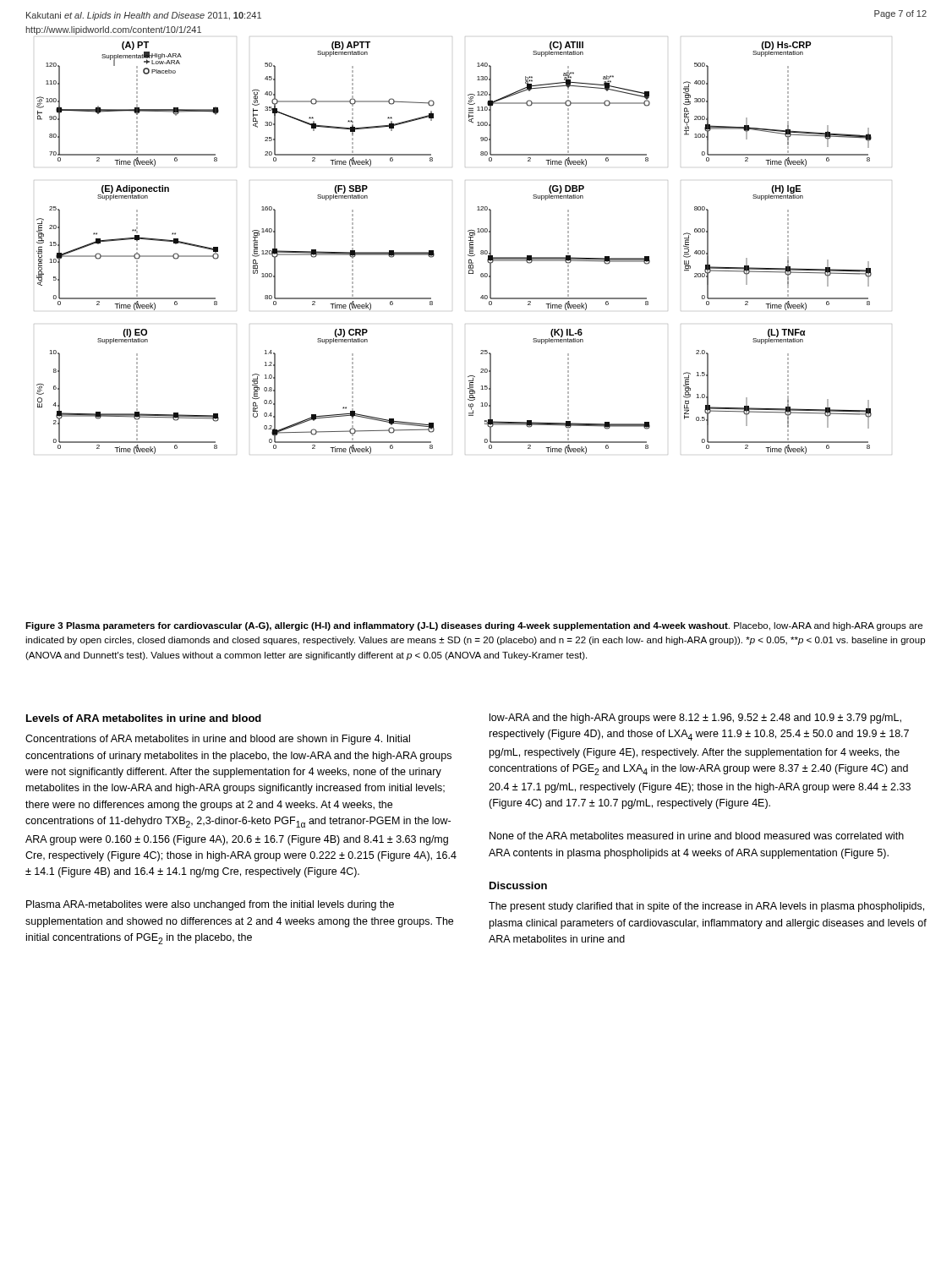The image size is (952, 1268).
Task: Locate the text block that reads "low-ARA and the"
Action: tap(700, 761)
